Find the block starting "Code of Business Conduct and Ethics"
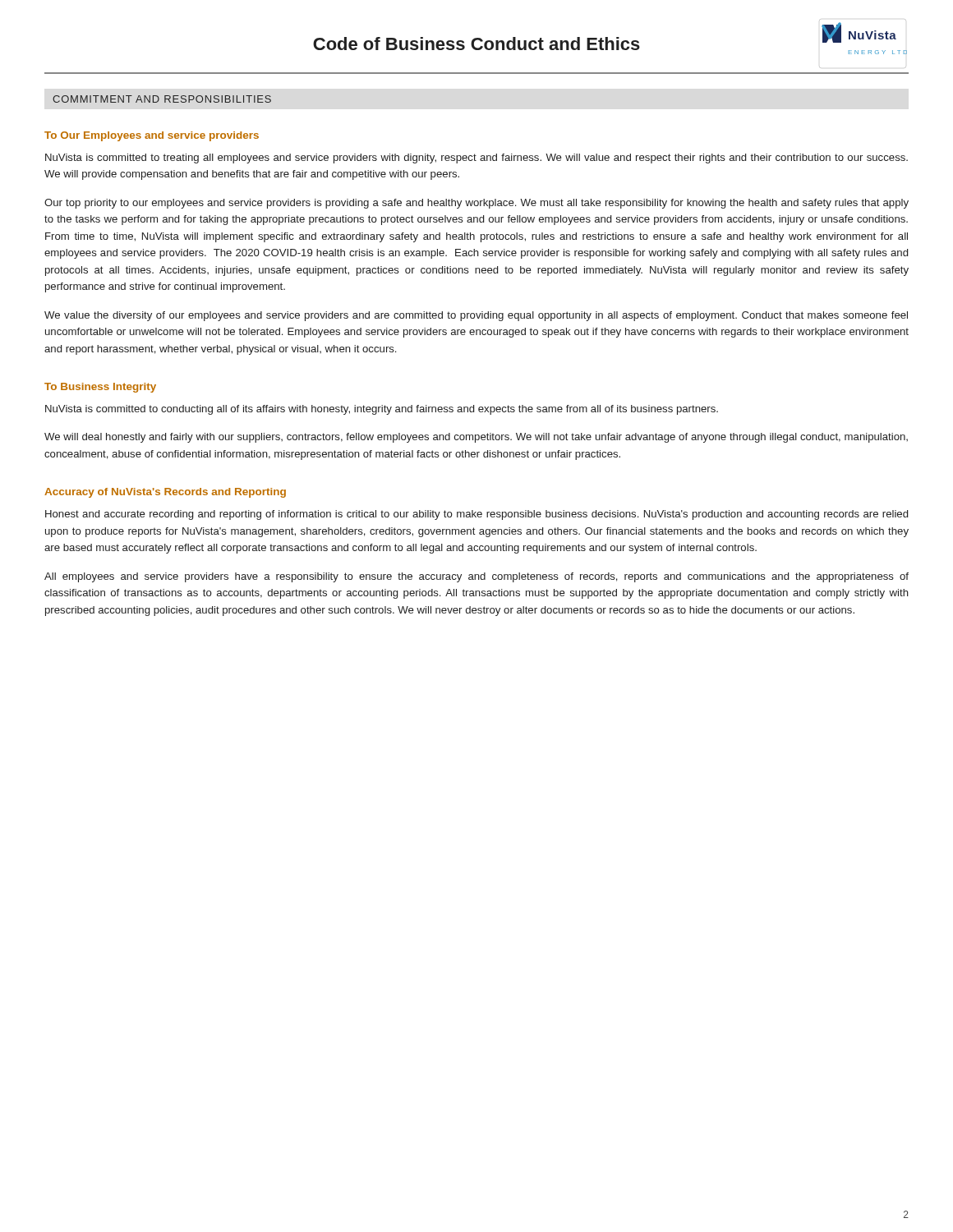The height and width of the screenshot is (1232, 953). 476,44
